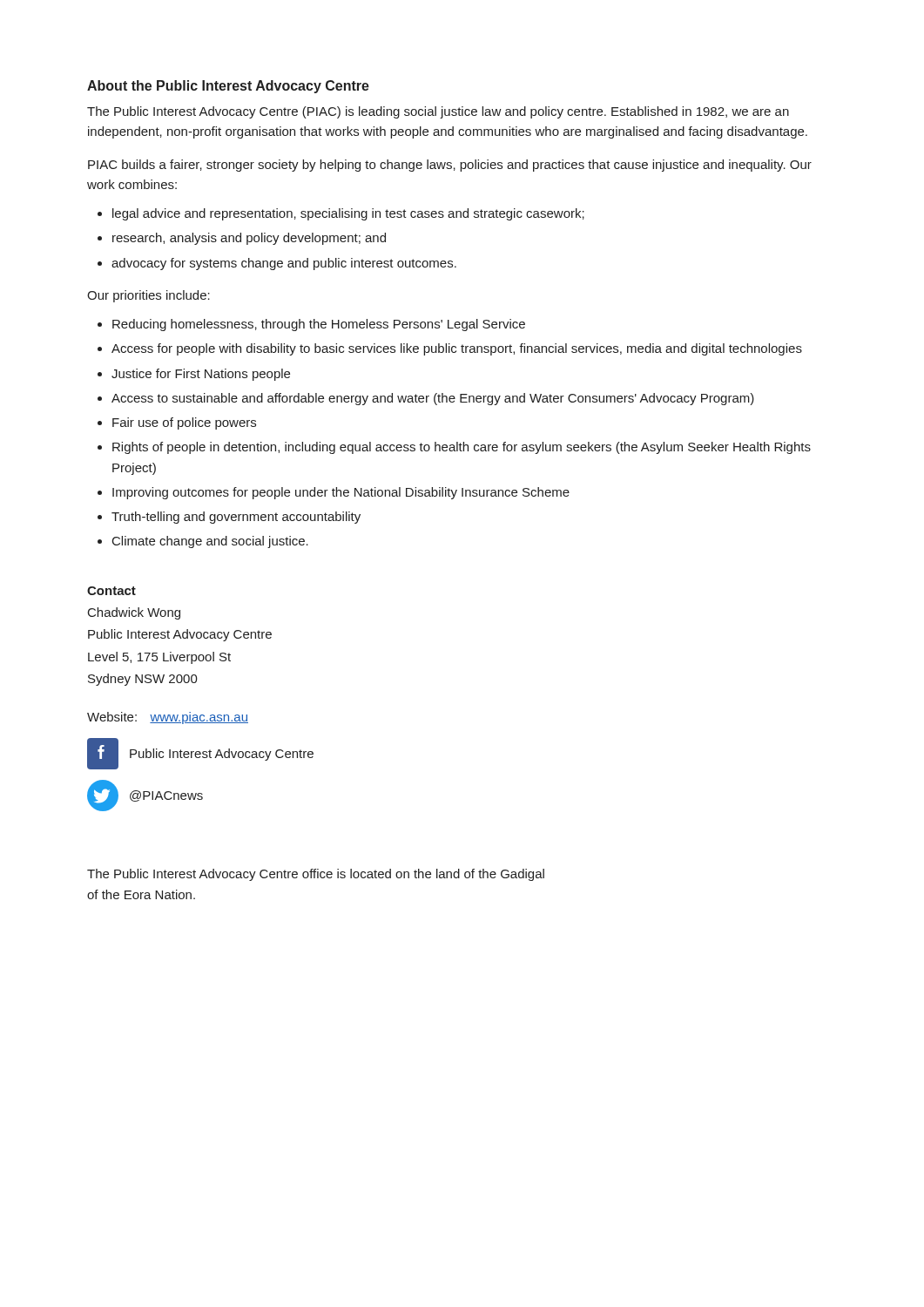Click on the element starting "Fair use of police powers"
Viewport: 924px width, 1307px height.
click(x=184, y=422)
